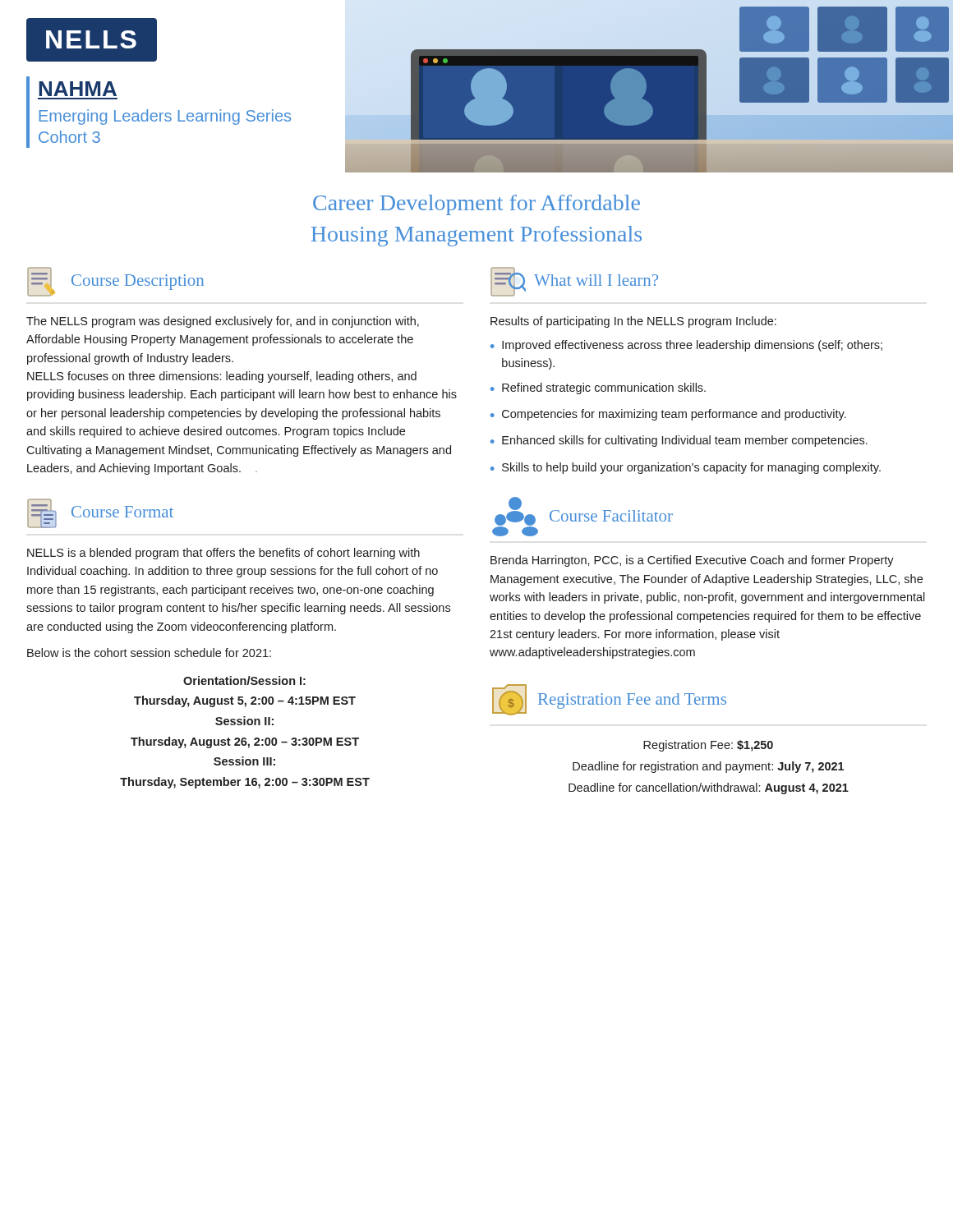Locate the text block with the text "Registration Fee: $1,250 Deadline"
Screen dimensions: 1232x953
coord(708,766)
